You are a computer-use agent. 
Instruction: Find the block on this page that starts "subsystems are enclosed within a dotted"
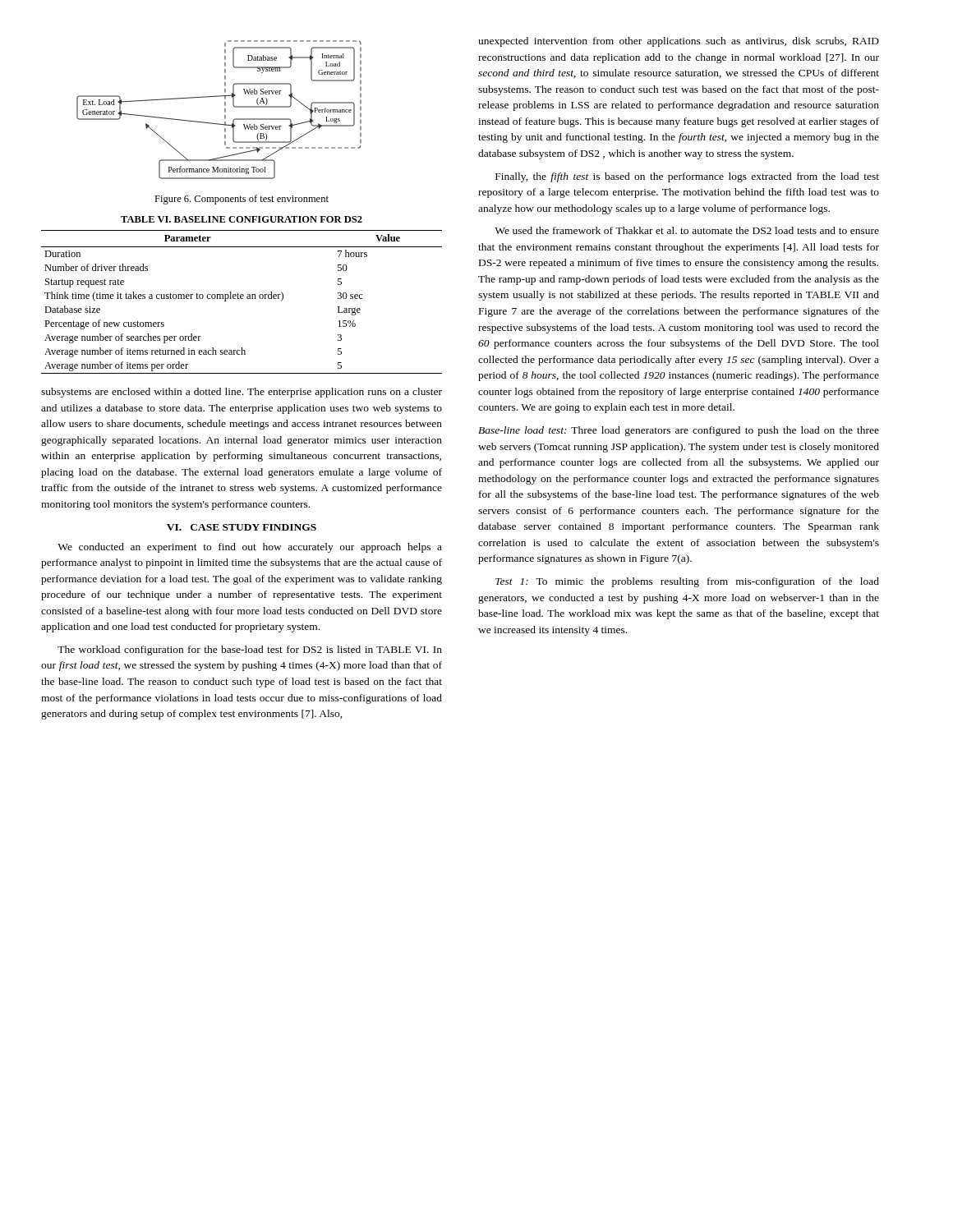tap(242, 448)
